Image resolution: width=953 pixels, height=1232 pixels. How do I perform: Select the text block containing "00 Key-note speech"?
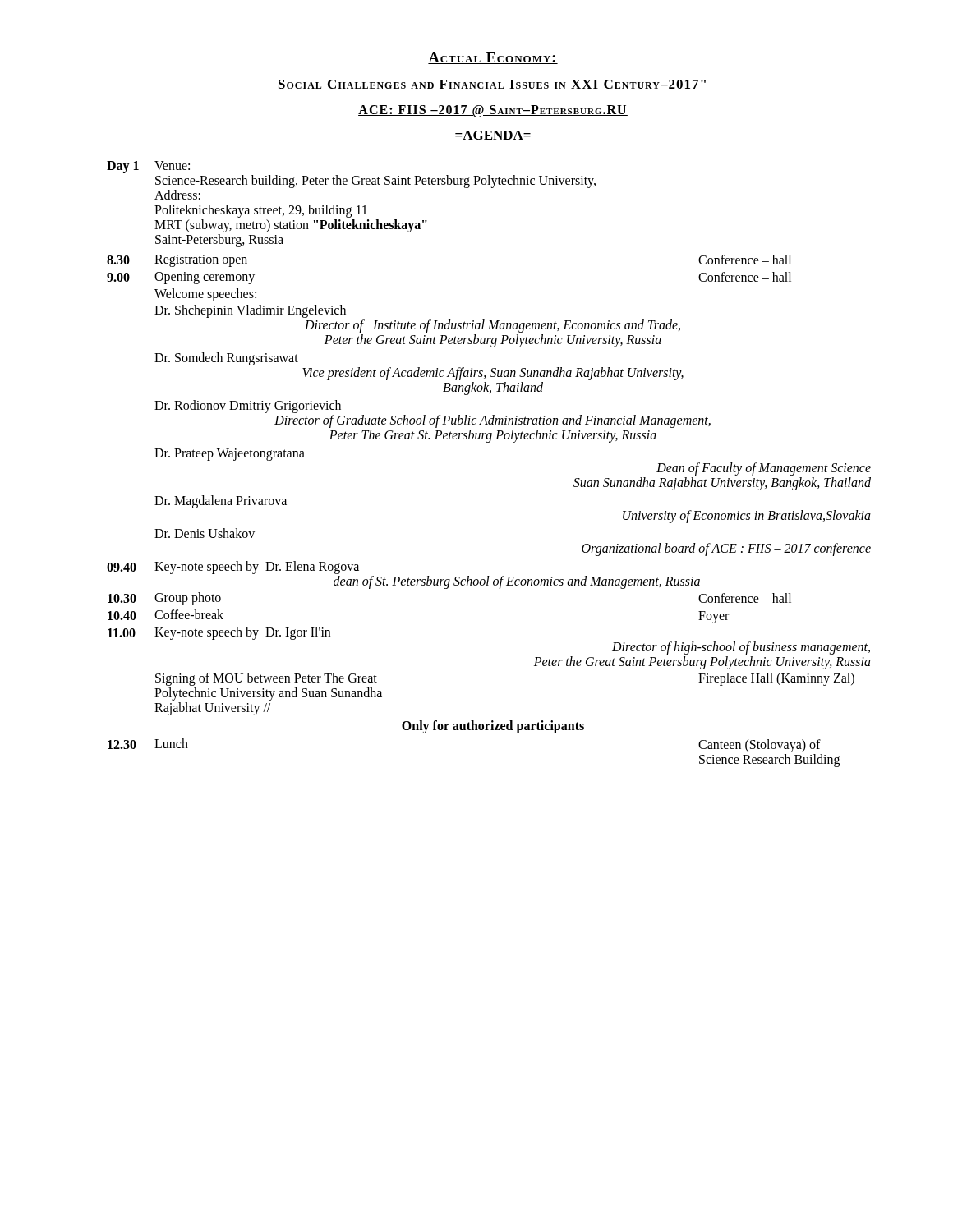pyautogui.click(x=219, y=633)
